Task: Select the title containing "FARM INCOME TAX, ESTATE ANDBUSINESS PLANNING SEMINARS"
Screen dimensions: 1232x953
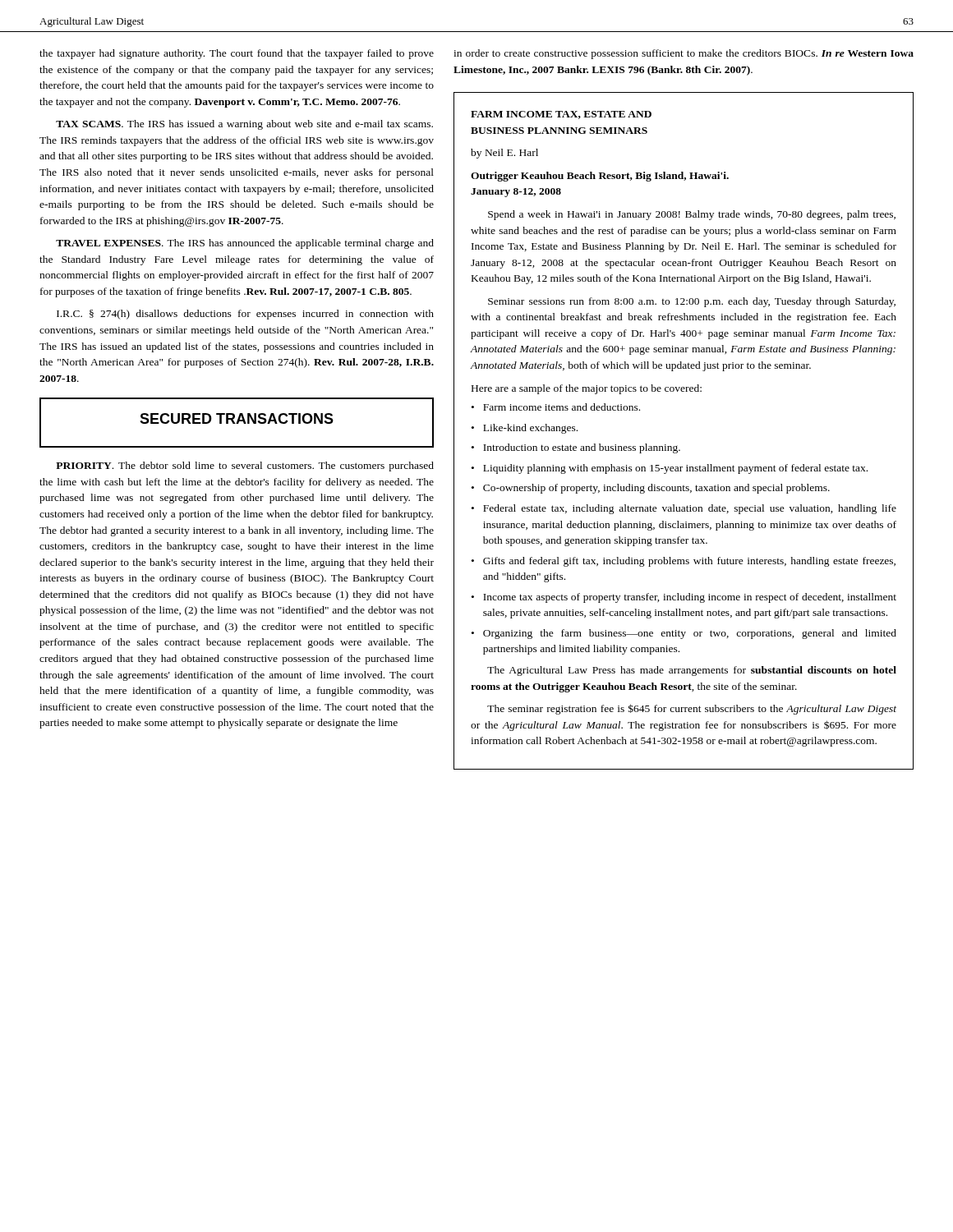Action: [561, 115]
